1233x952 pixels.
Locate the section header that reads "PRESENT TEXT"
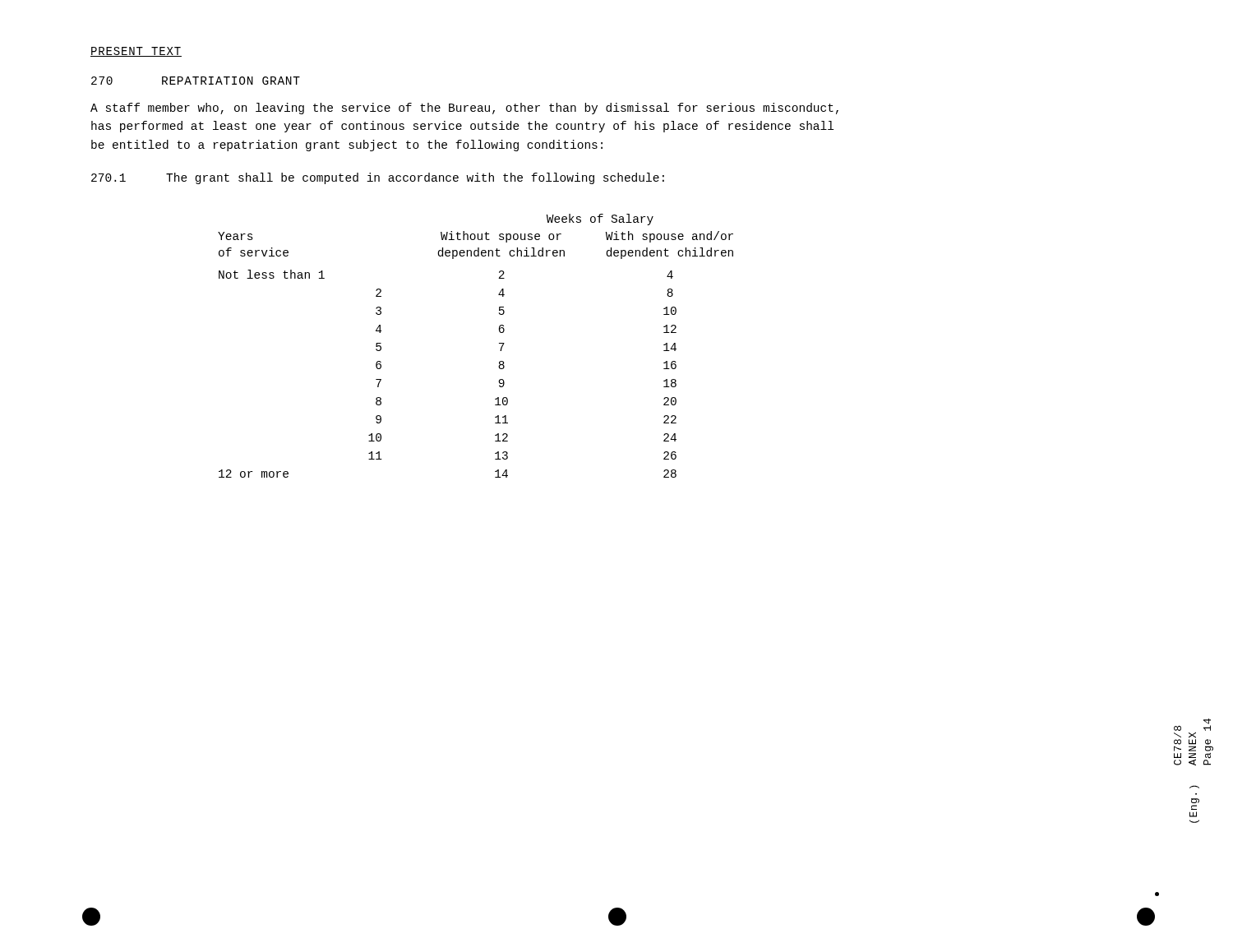[x=136, y=52]
